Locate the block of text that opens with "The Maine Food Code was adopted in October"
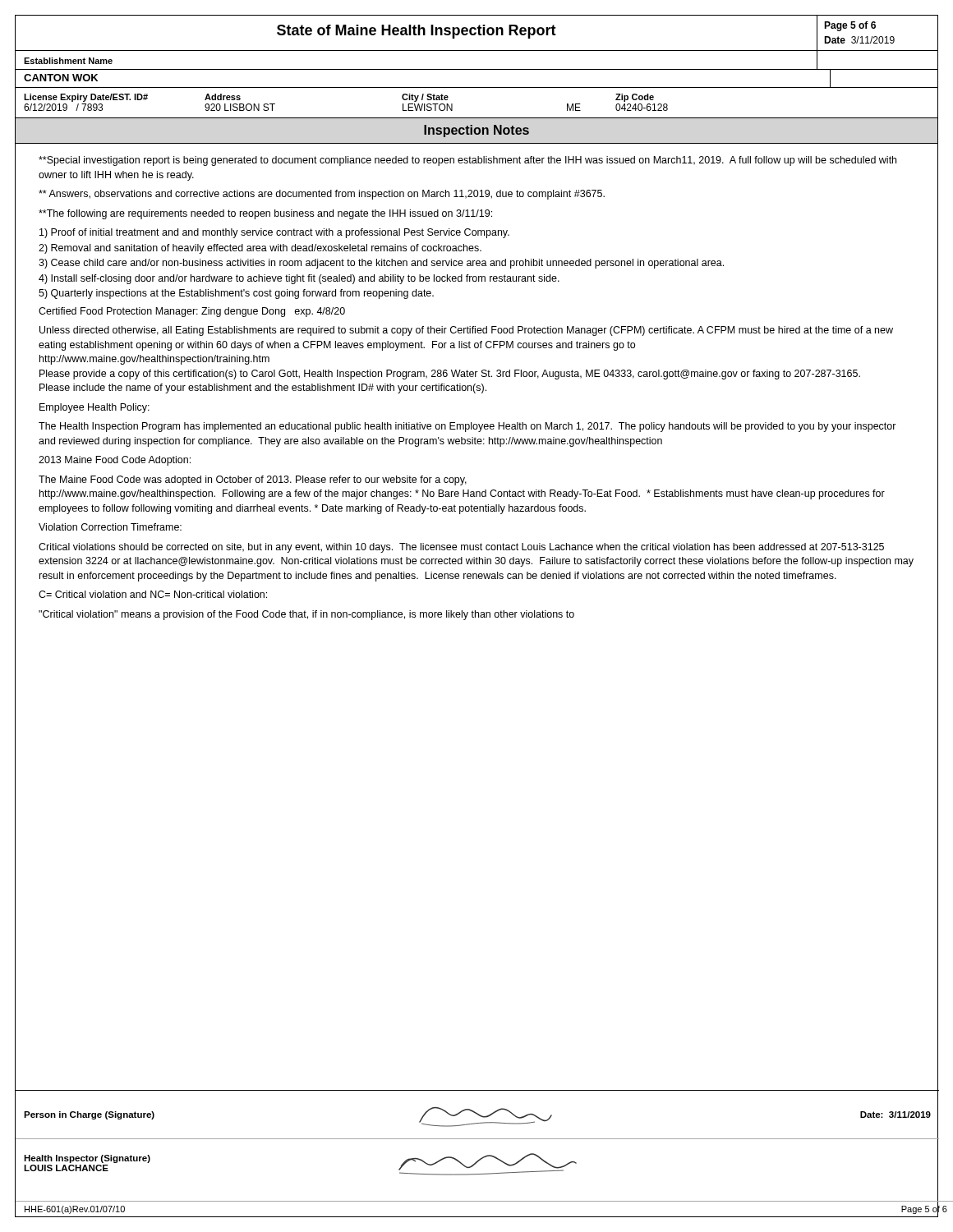Viewport: 953px width, 1232px height. click(462, 494)
